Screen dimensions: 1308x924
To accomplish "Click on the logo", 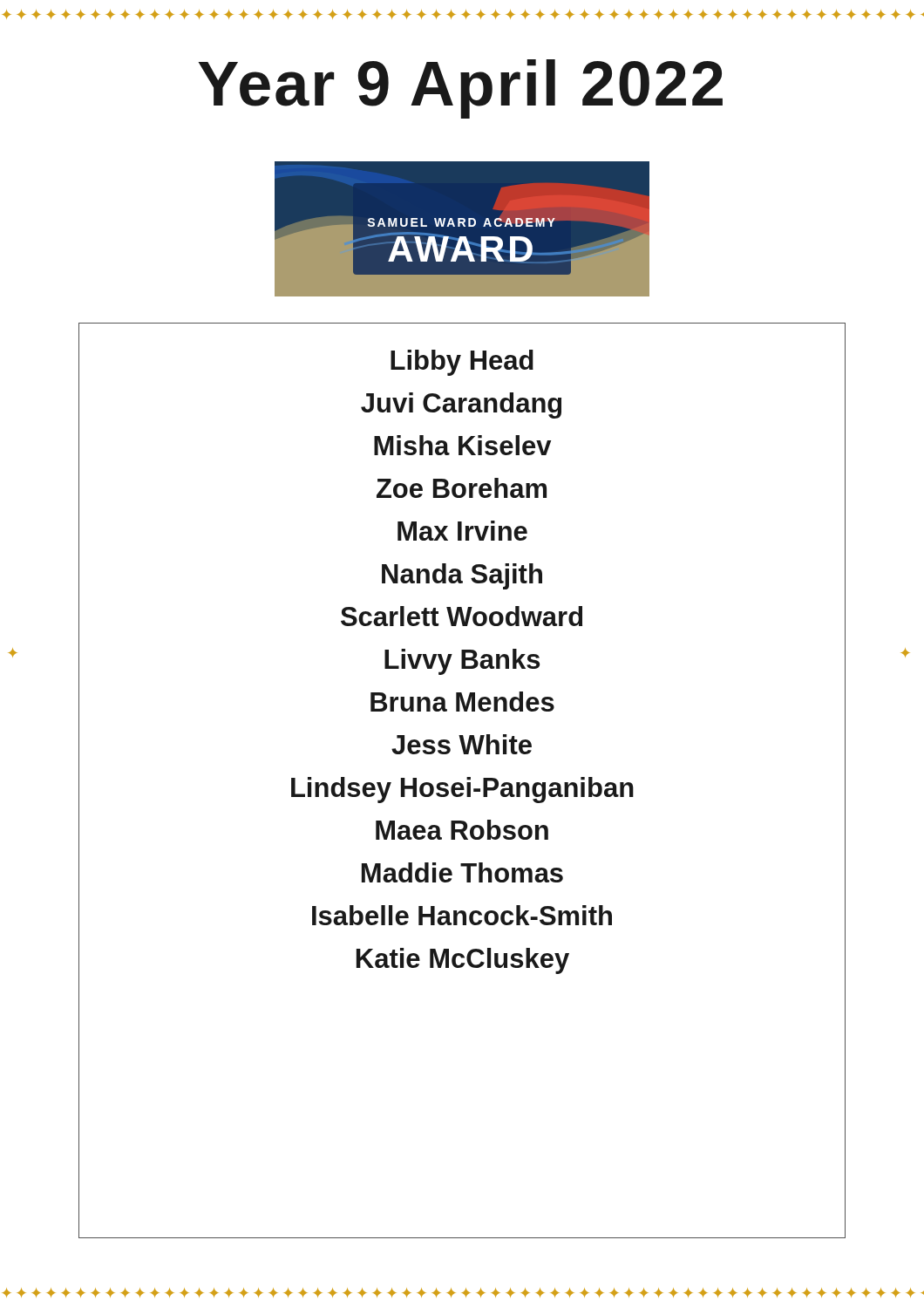I will [x=462, y=229].
